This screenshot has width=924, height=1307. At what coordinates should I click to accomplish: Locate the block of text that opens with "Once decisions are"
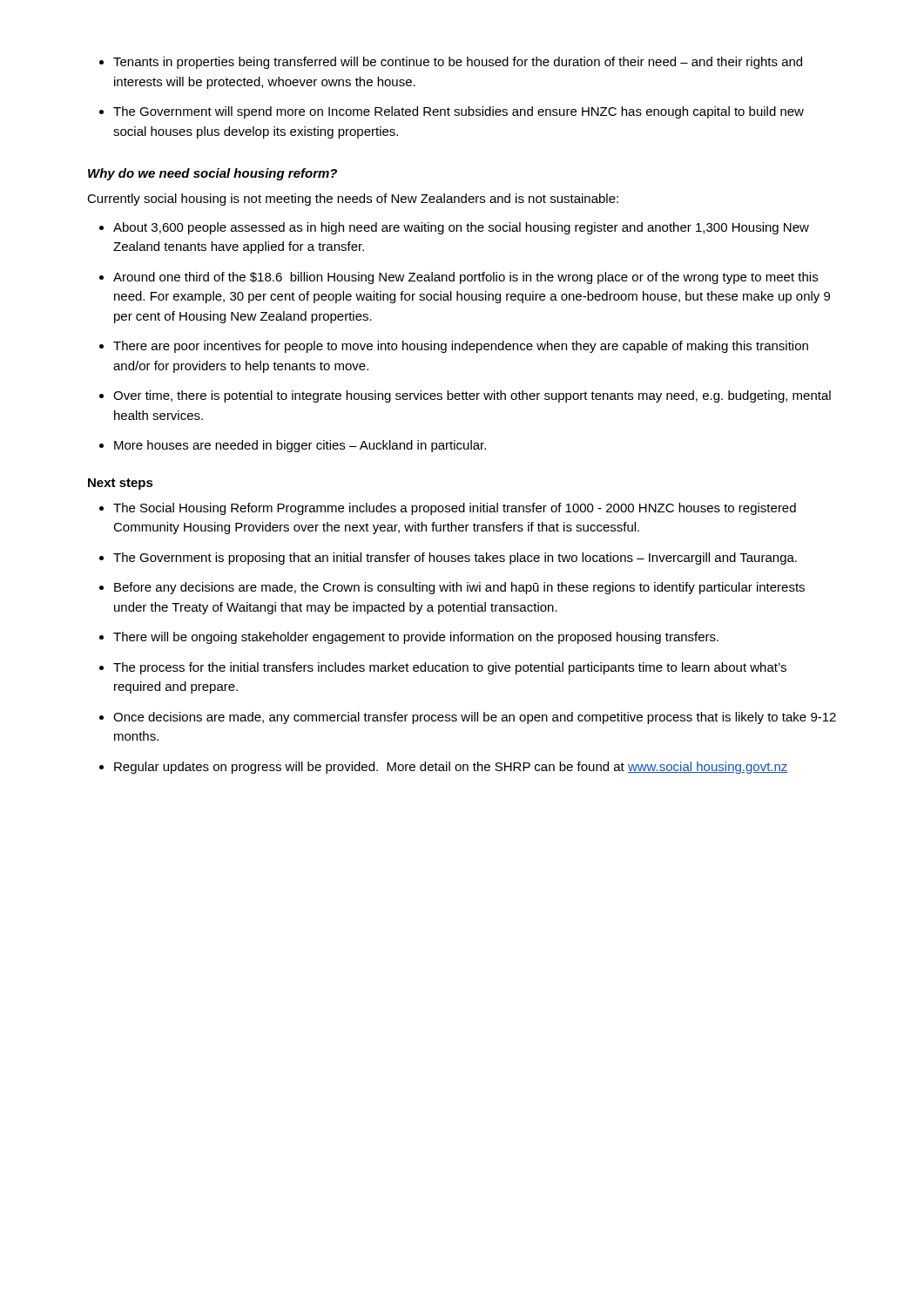point(462,727)
